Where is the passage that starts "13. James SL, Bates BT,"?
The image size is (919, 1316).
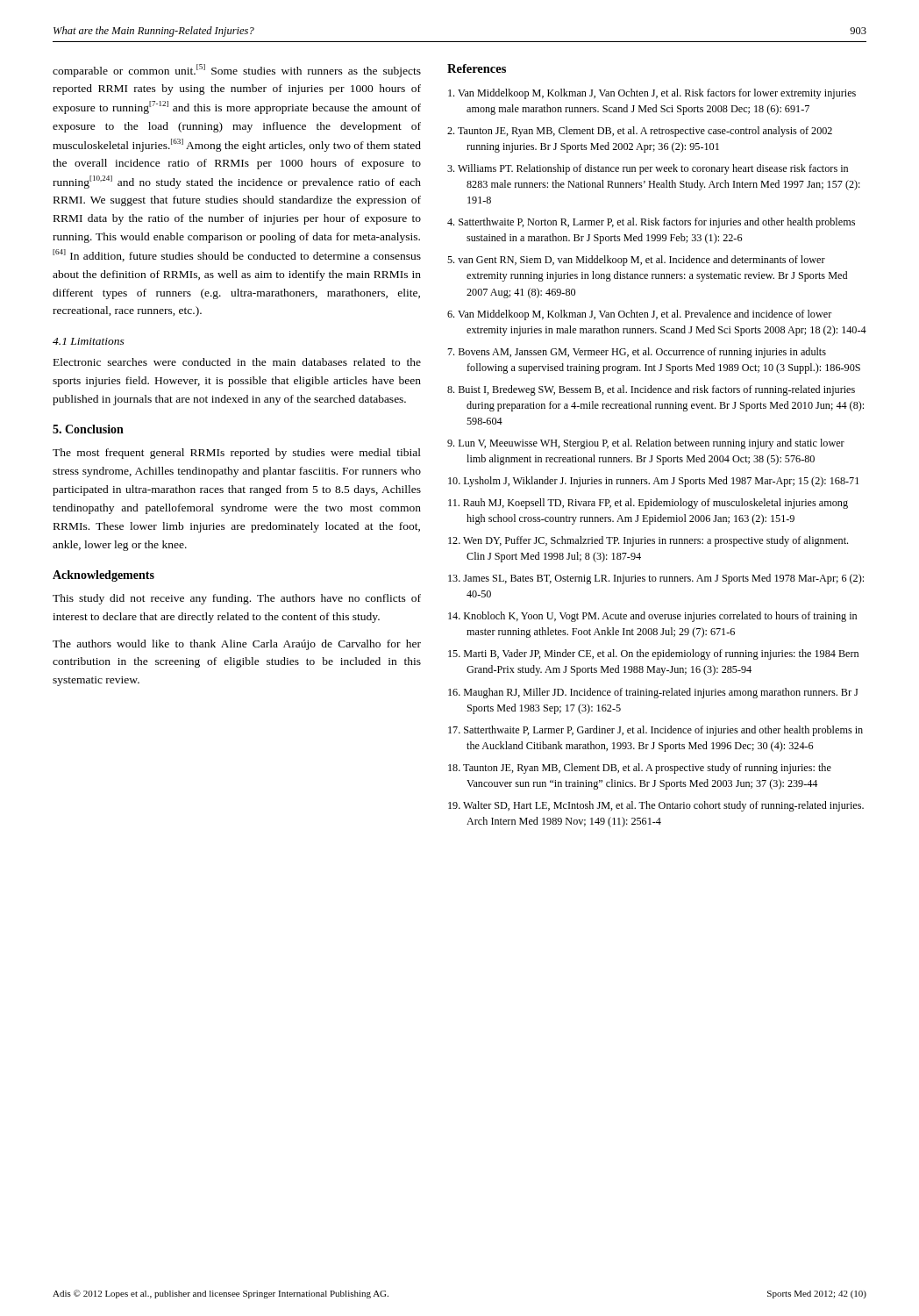pos(656,586)
